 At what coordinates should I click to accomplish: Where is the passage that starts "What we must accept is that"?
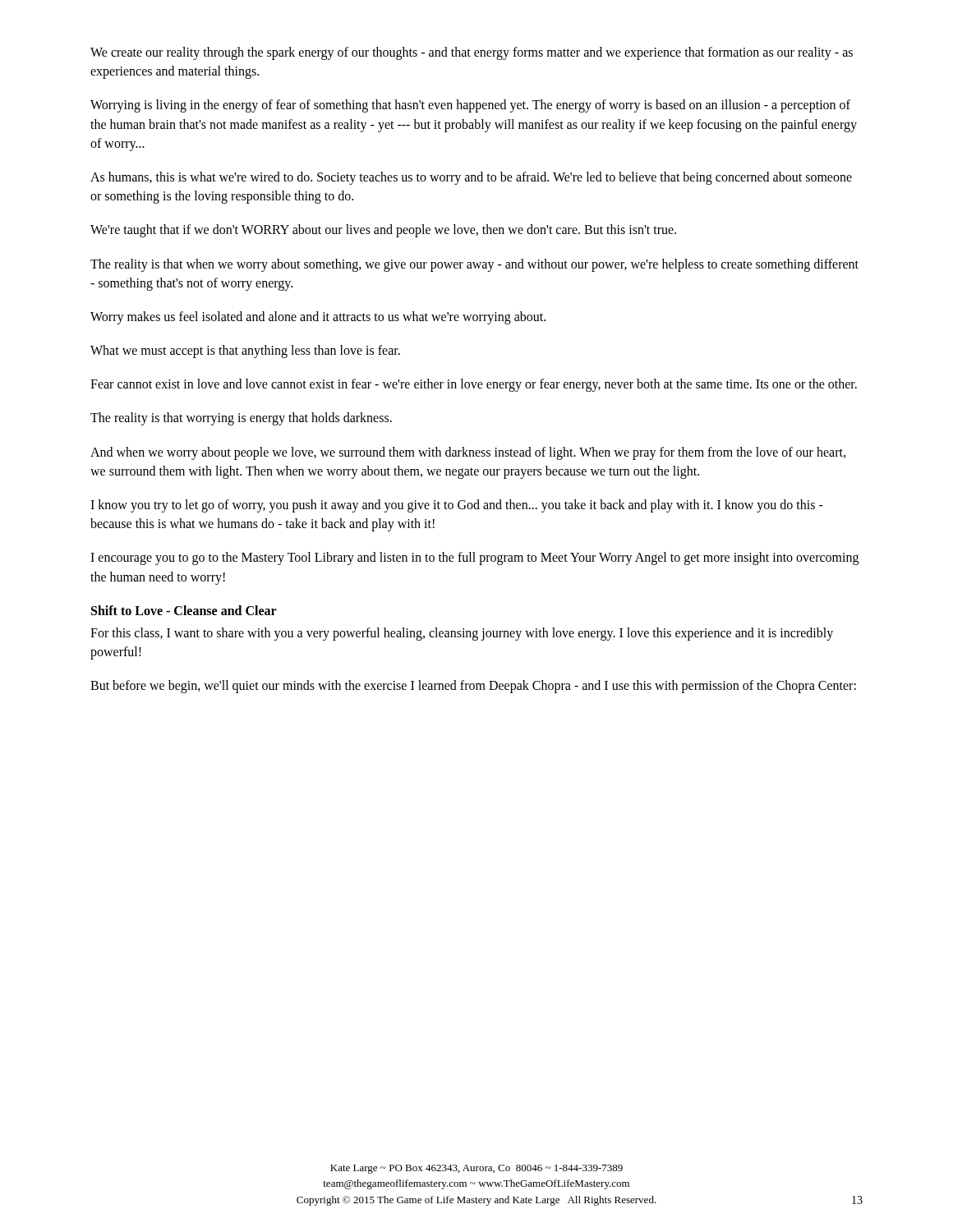(x=245, y=350)
